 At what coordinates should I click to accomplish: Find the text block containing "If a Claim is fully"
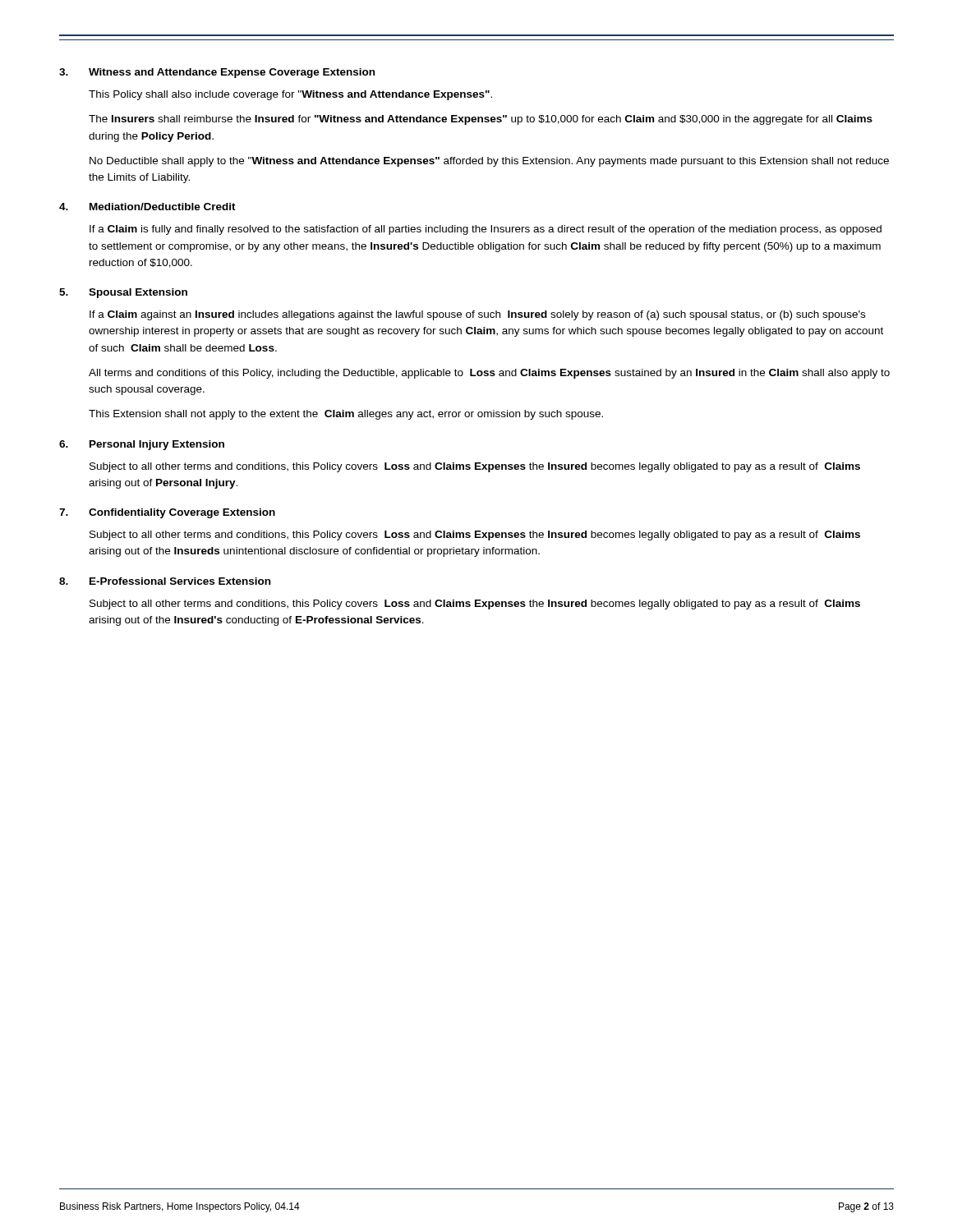pyautogui.click(x=485, y=246)
